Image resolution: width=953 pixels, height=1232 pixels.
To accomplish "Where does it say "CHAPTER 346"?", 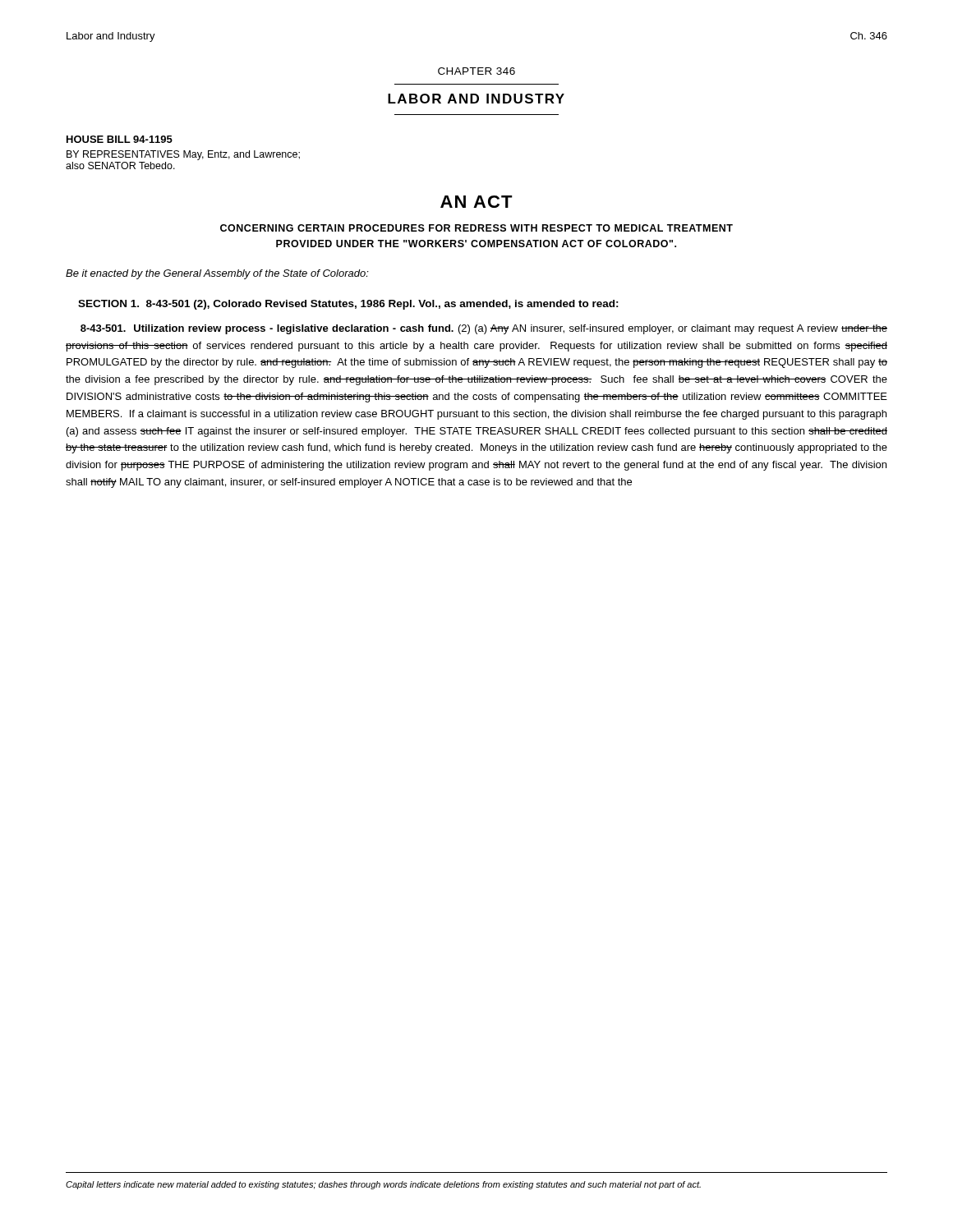I will pos(476,71).
